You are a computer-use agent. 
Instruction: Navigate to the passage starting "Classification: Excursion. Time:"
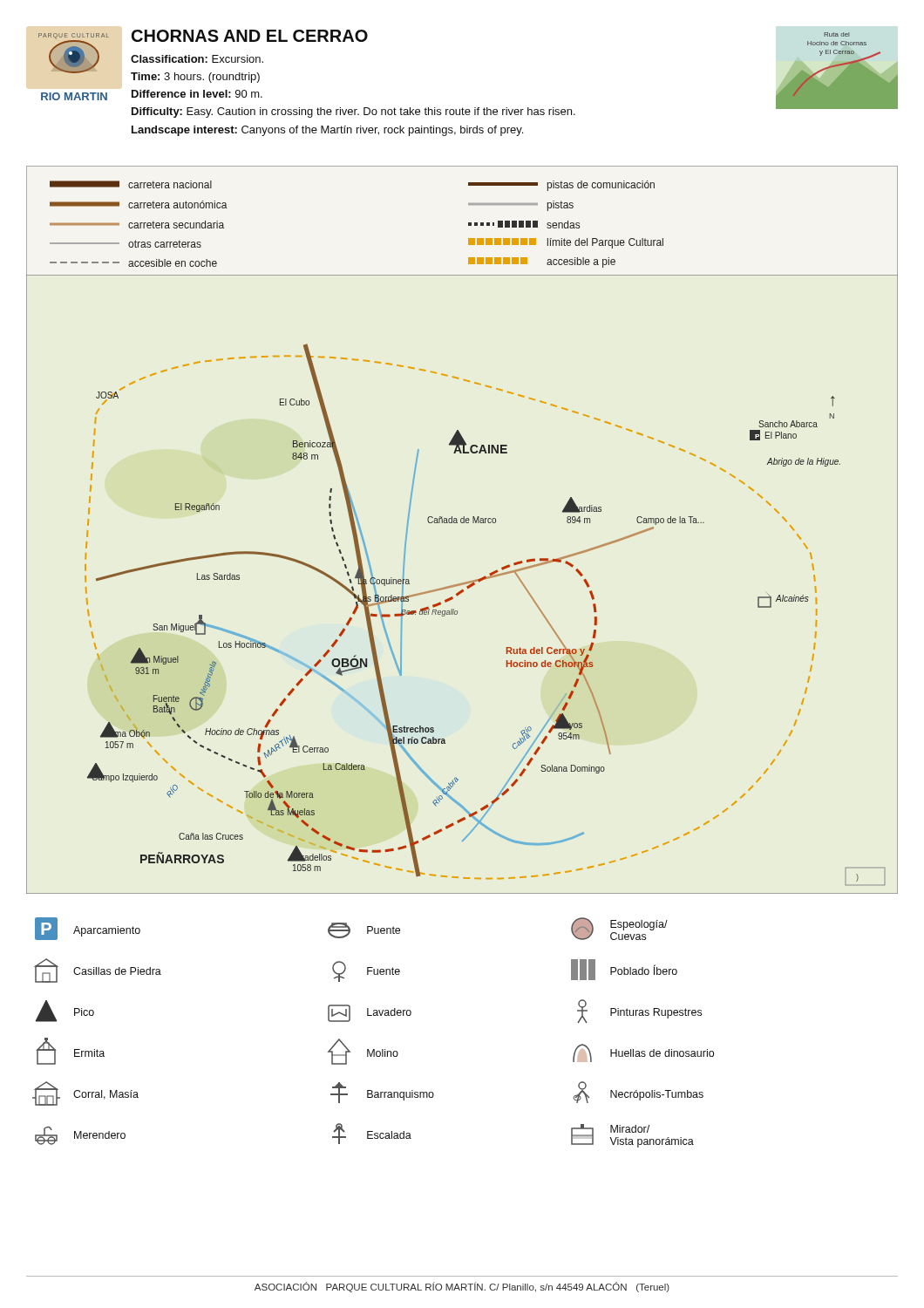(197, 59)
